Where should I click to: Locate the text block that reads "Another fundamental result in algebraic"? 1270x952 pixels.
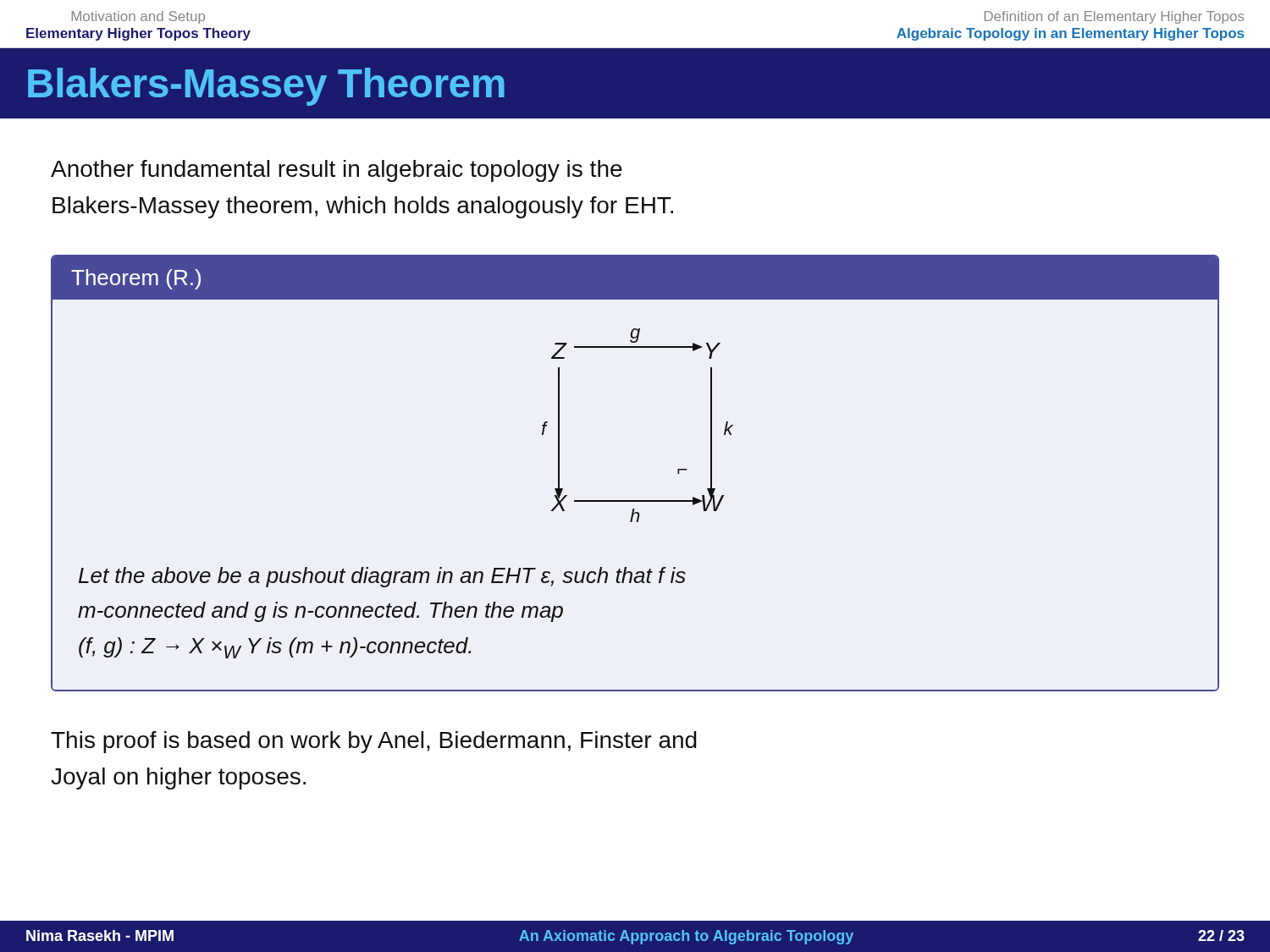pos(363,187)
